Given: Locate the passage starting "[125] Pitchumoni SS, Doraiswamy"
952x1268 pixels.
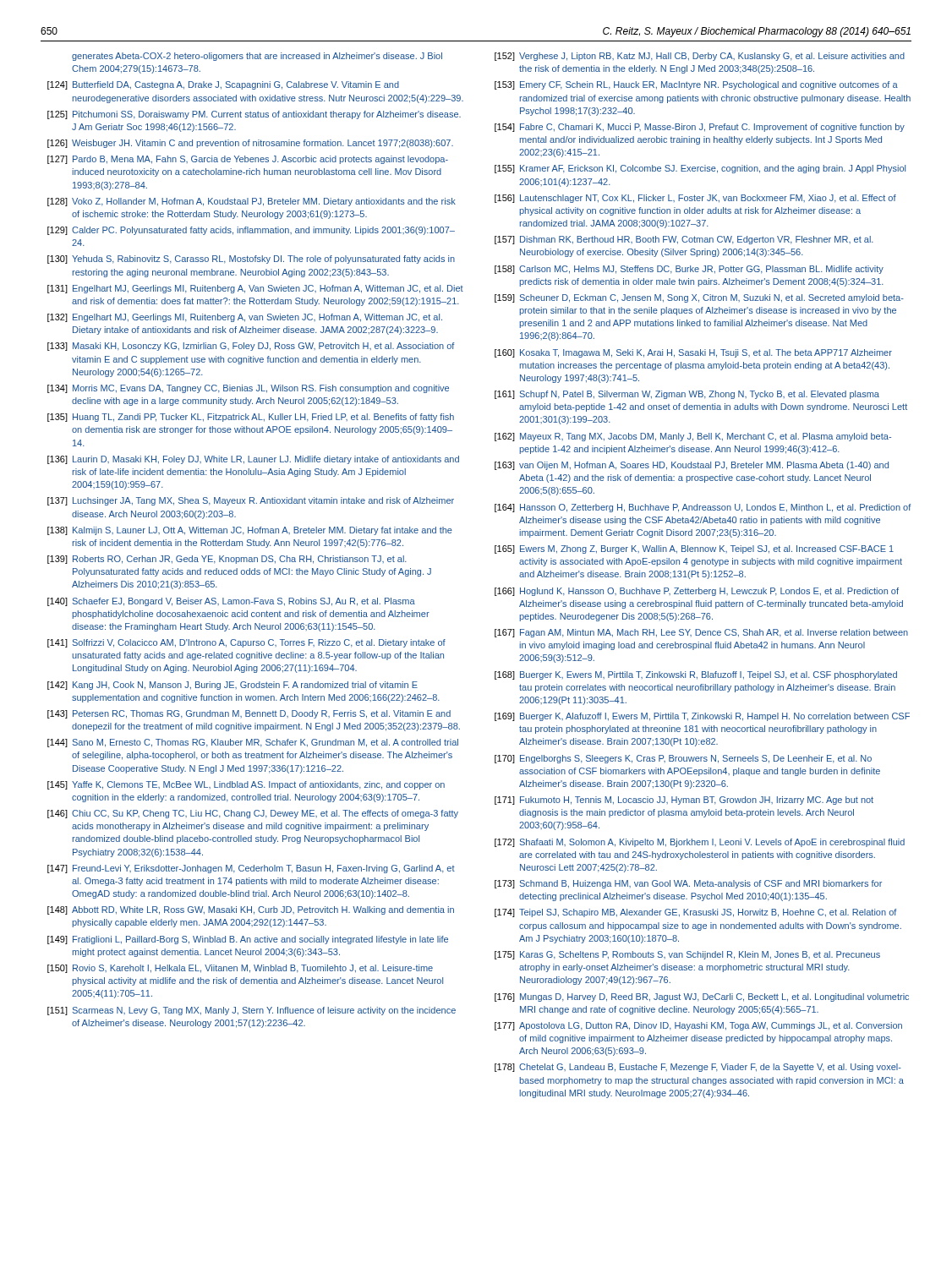Looking at the screenshot, I should click(x=252, y=121).
